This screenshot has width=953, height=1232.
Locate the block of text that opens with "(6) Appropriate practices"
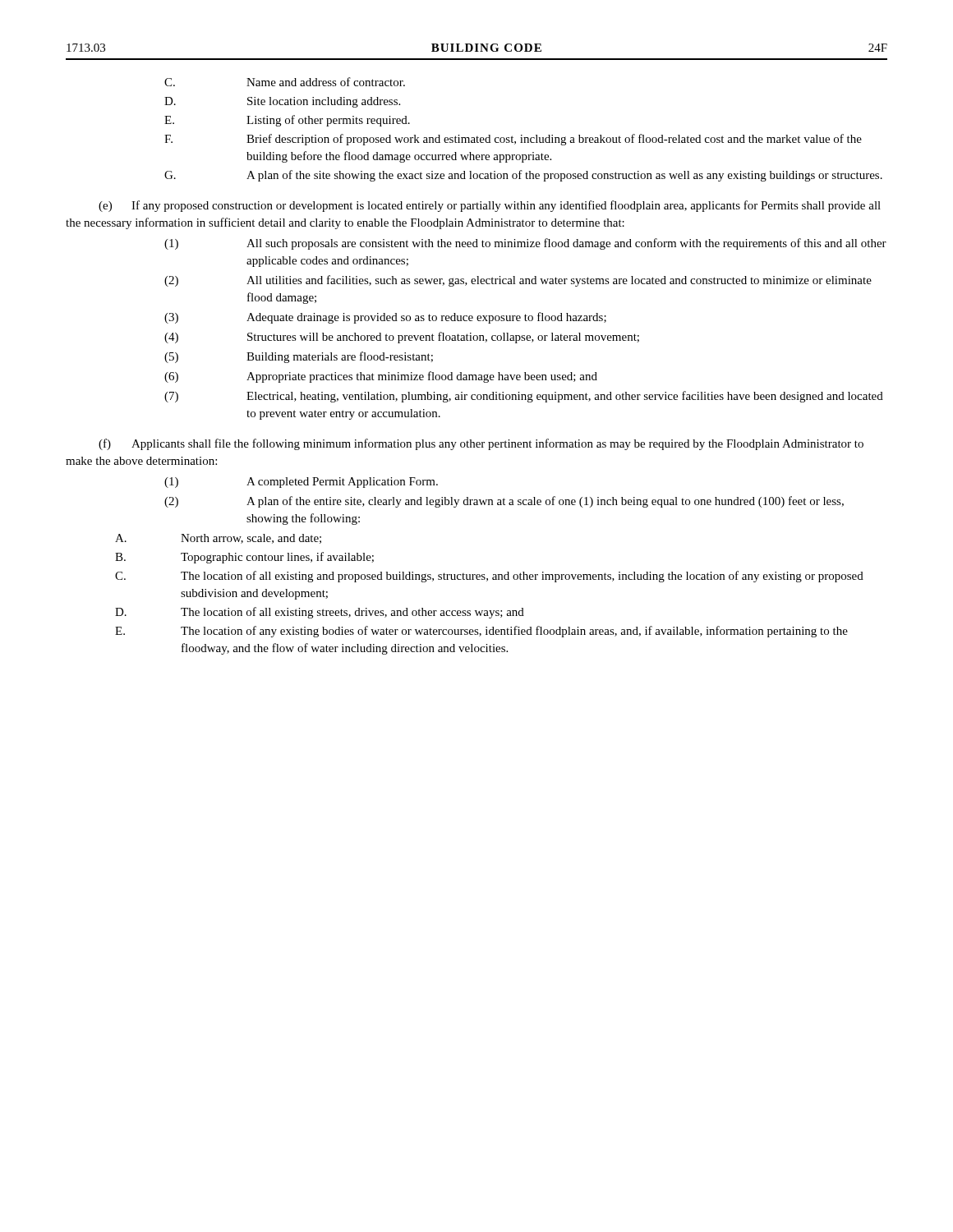(476, 377)
